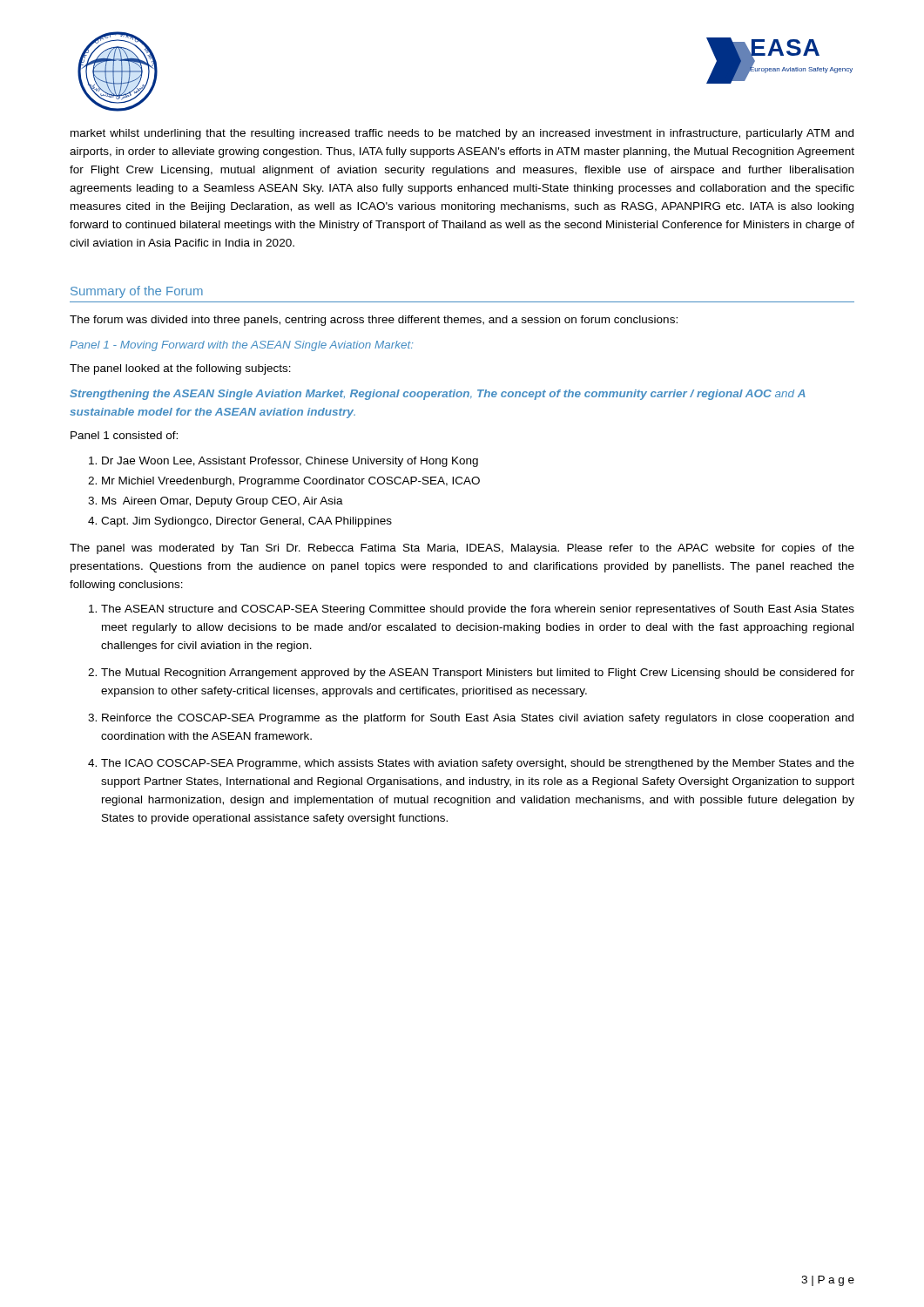Navigate to the text block starting "Dr Jae Woon Lee, Assistant Professor, Chinese University"
Viewport: 924px width, 1307px height.
tap(290, 460)
